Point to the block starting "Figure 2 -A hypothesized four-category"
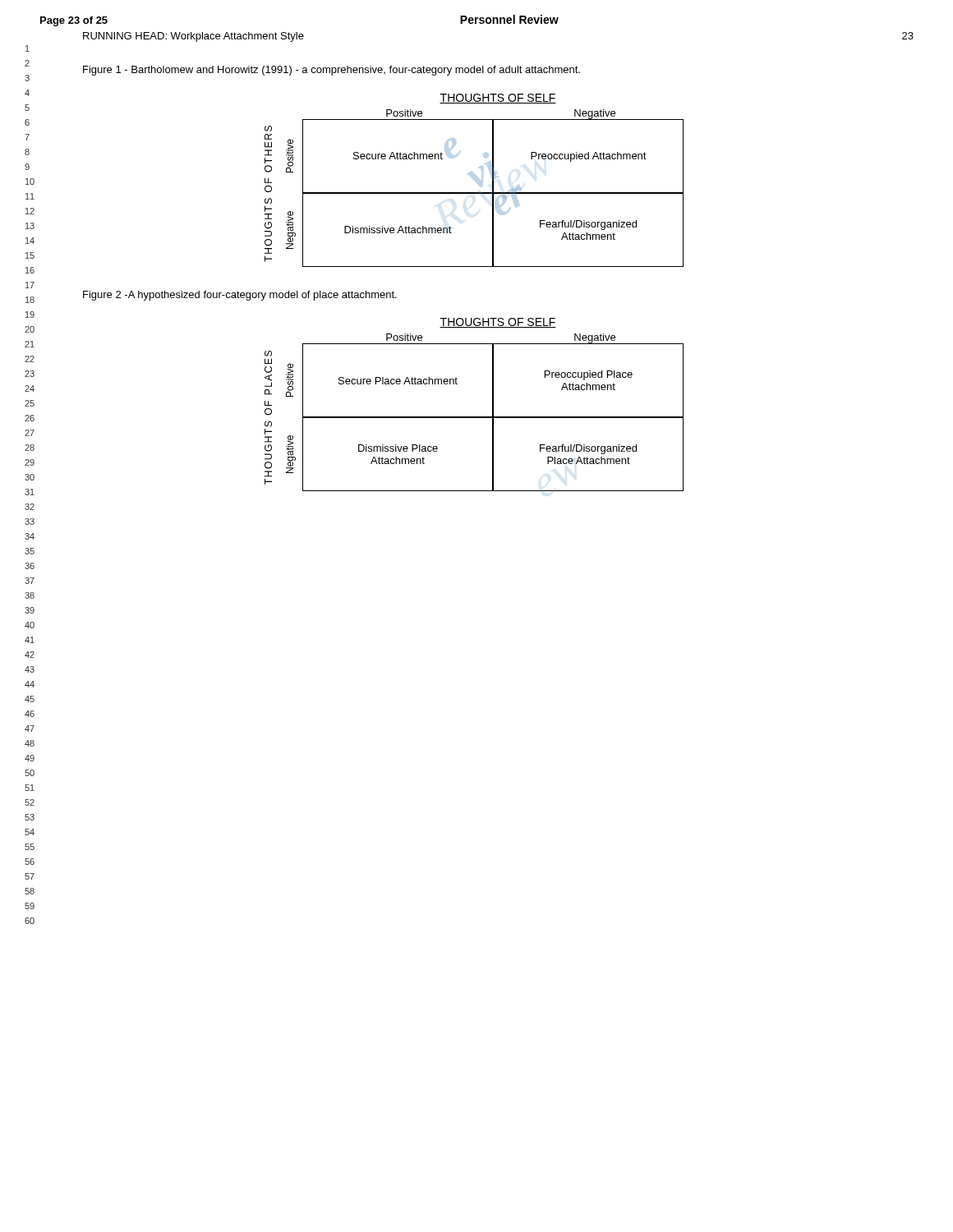The height and width of the screenshot is (1232, 953). [240, 294]
